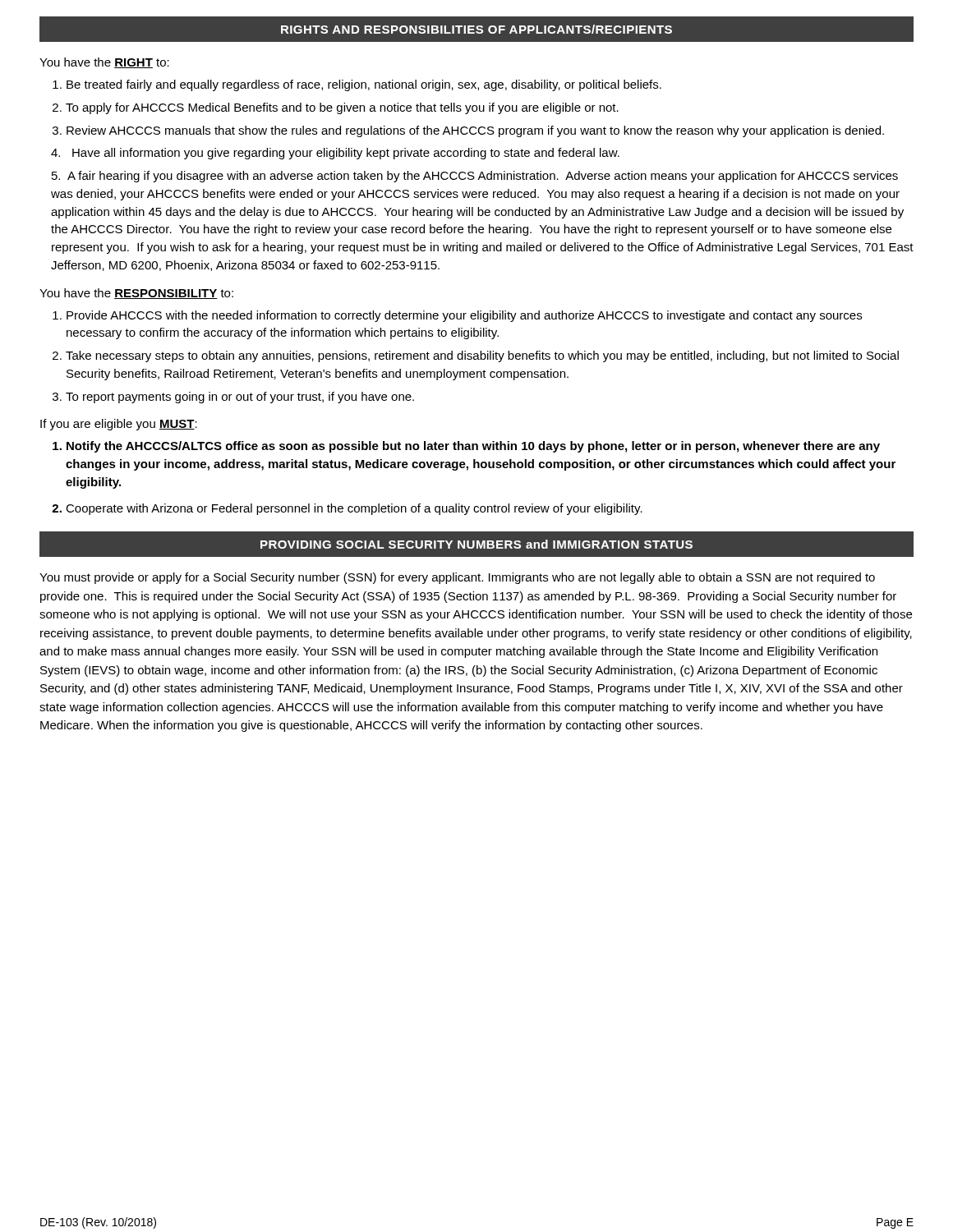
Task: Click on the section header containing "PROVIDING SOCIAL SECURITY NUMBERS and IMMIGRATION STATUS"
Action: [x=476, y=544]
